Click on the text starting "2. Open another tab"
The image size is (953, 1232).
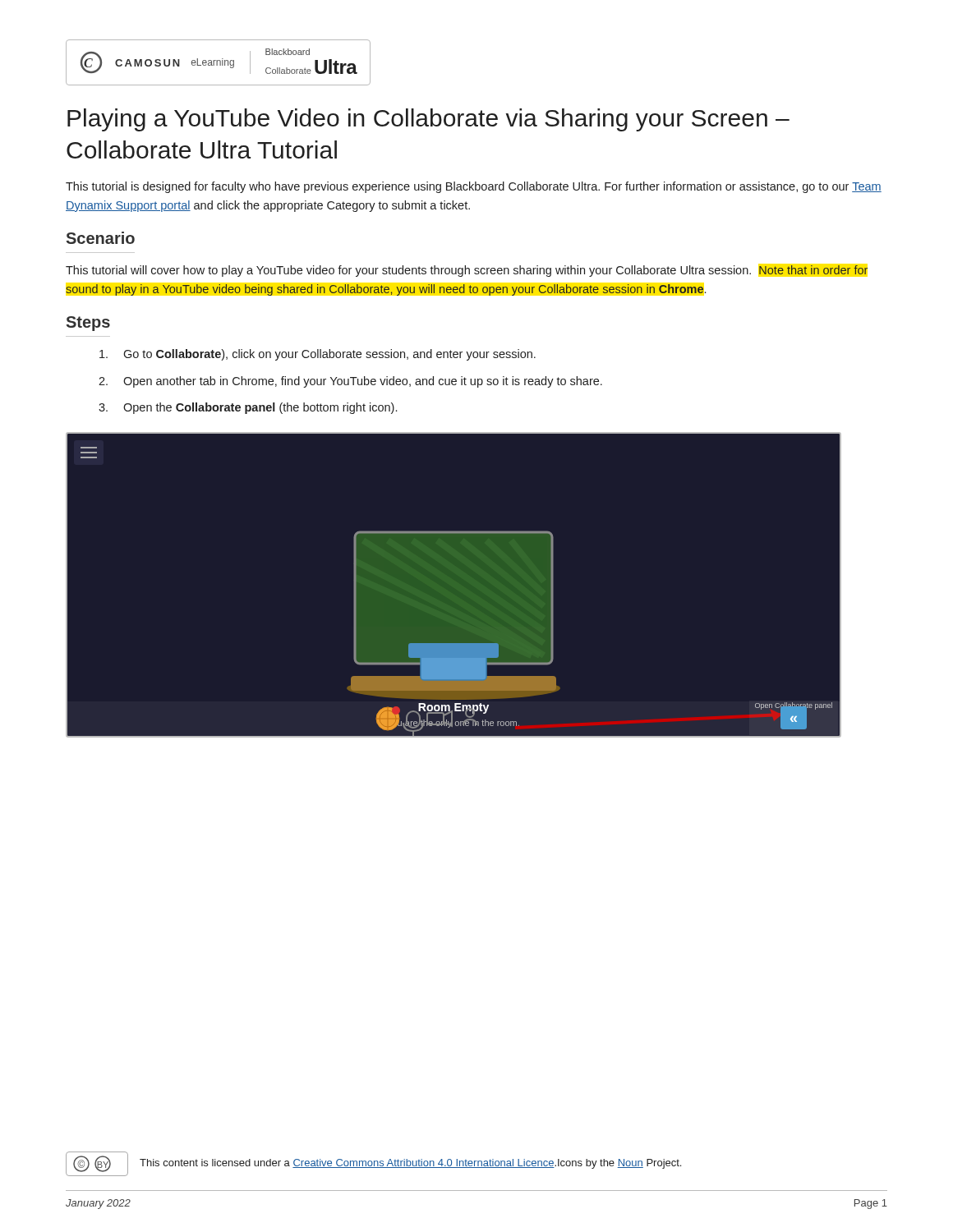351,381
